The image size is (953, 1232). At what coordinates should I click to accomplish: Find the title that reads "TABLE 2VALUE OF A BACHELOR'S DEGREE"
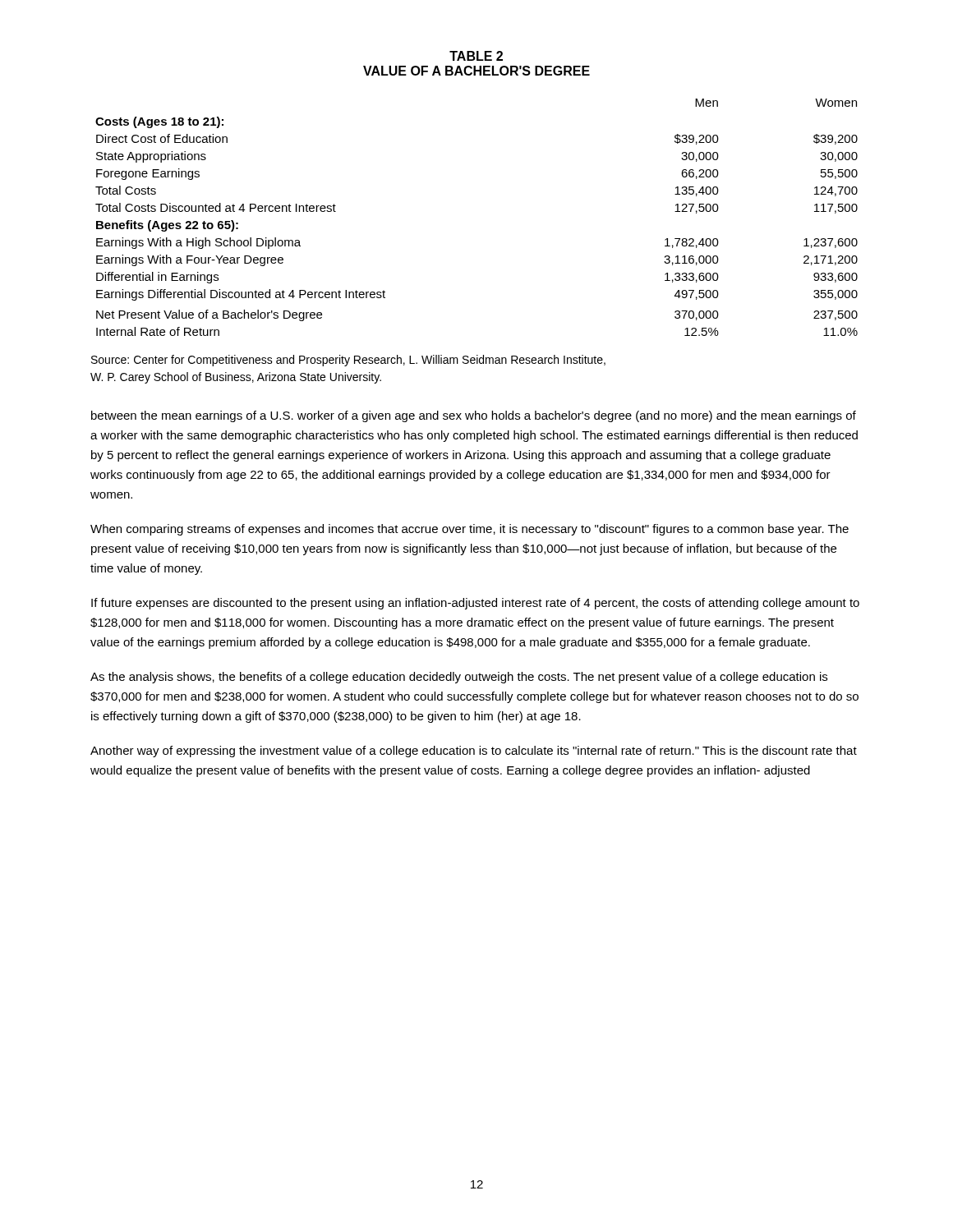point(476,64)
